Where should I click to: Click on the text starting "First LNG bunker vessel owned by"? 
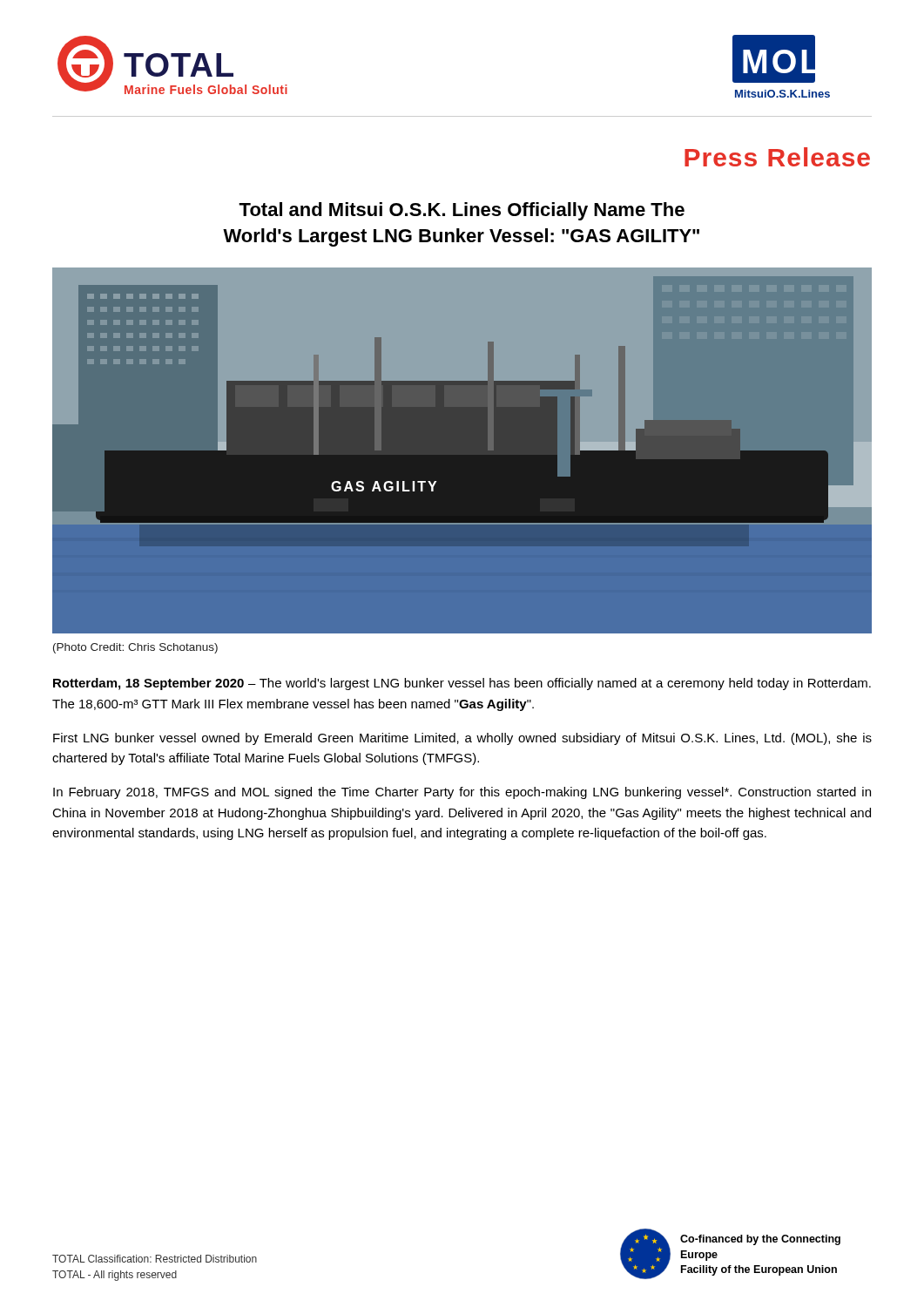coord(462,748)
